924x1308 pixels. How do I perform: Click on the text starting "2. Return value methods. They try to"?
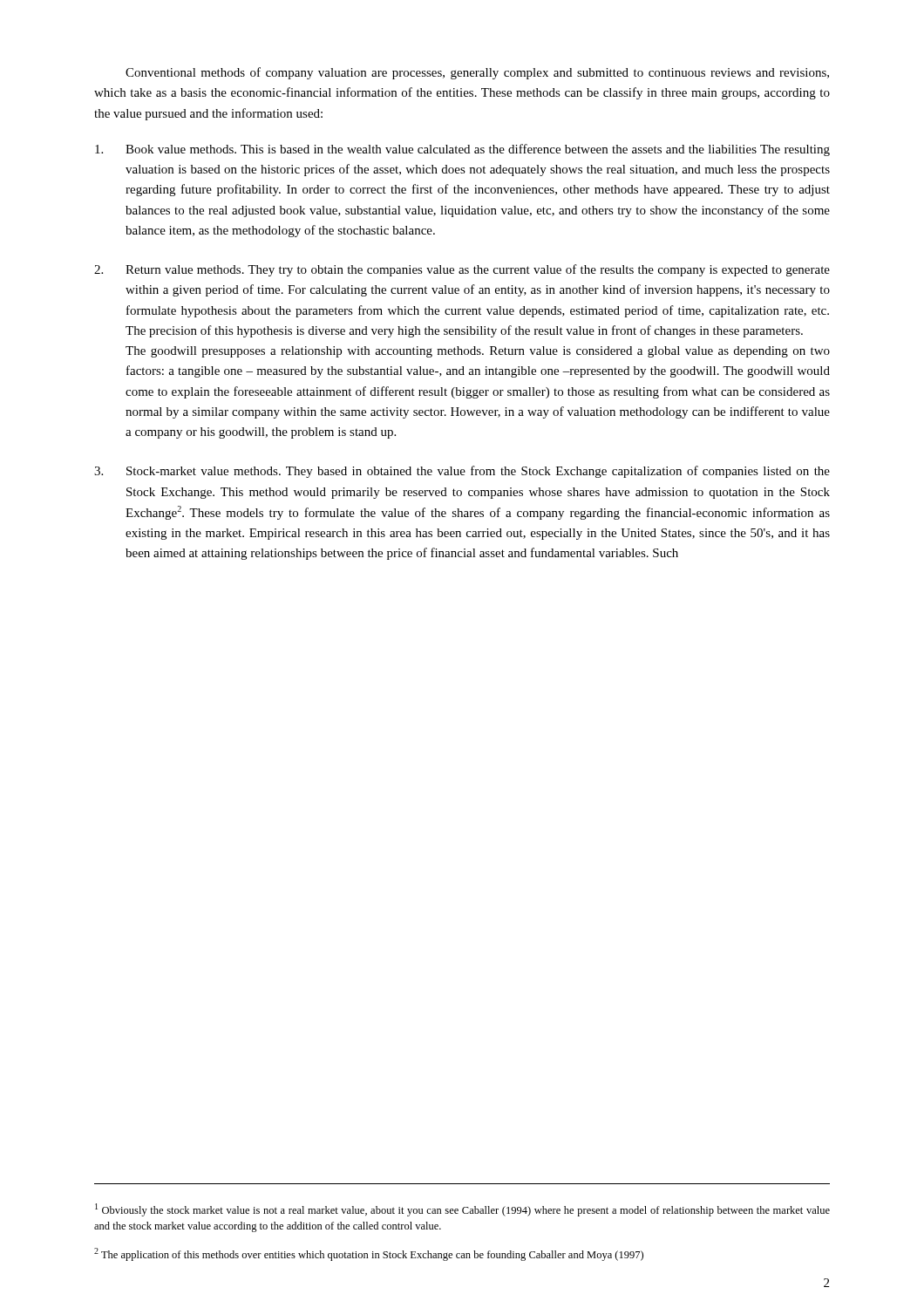[462, 351]
